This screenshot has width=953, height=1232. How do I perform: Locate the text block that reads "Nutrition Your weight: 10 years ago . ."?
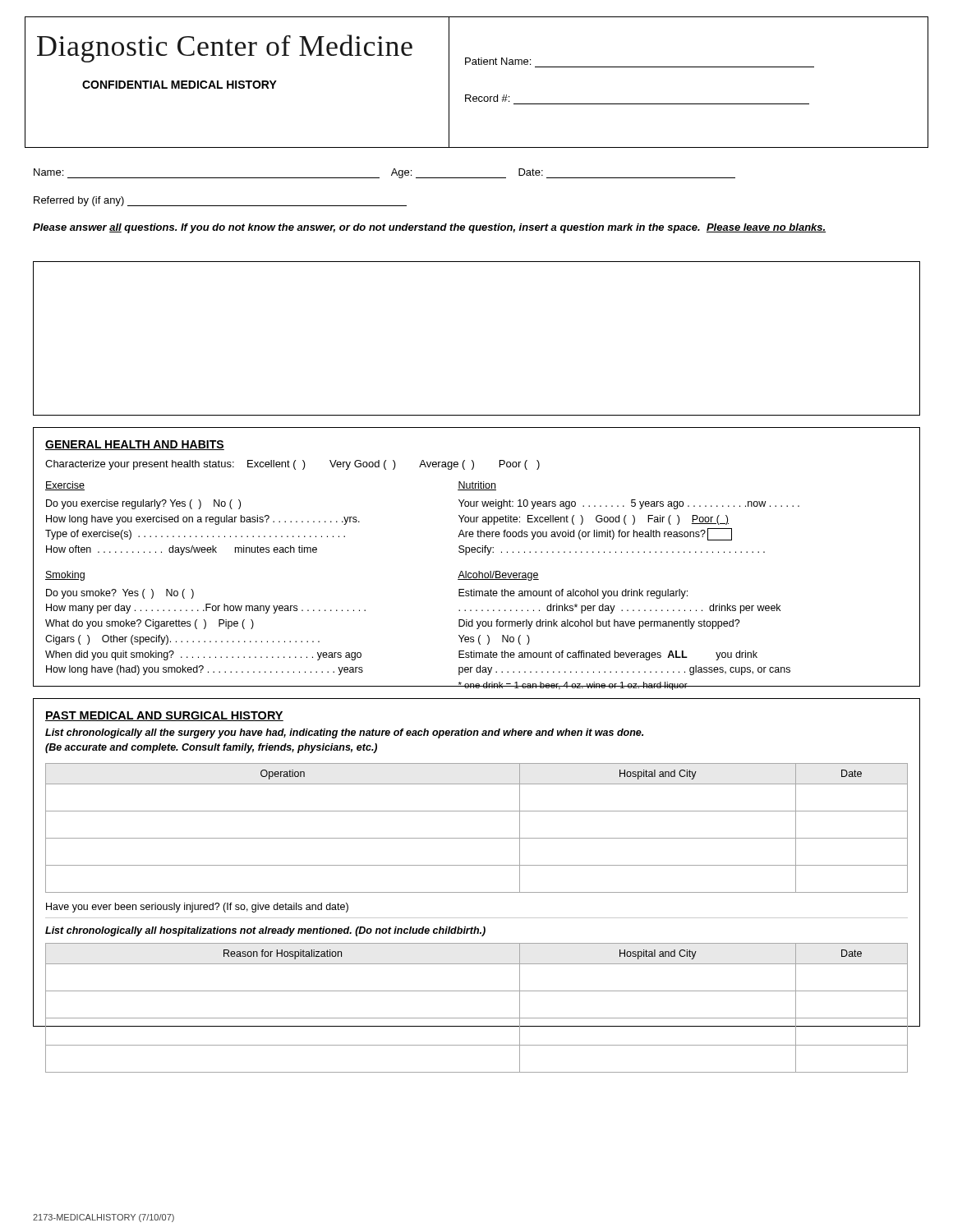683,517
